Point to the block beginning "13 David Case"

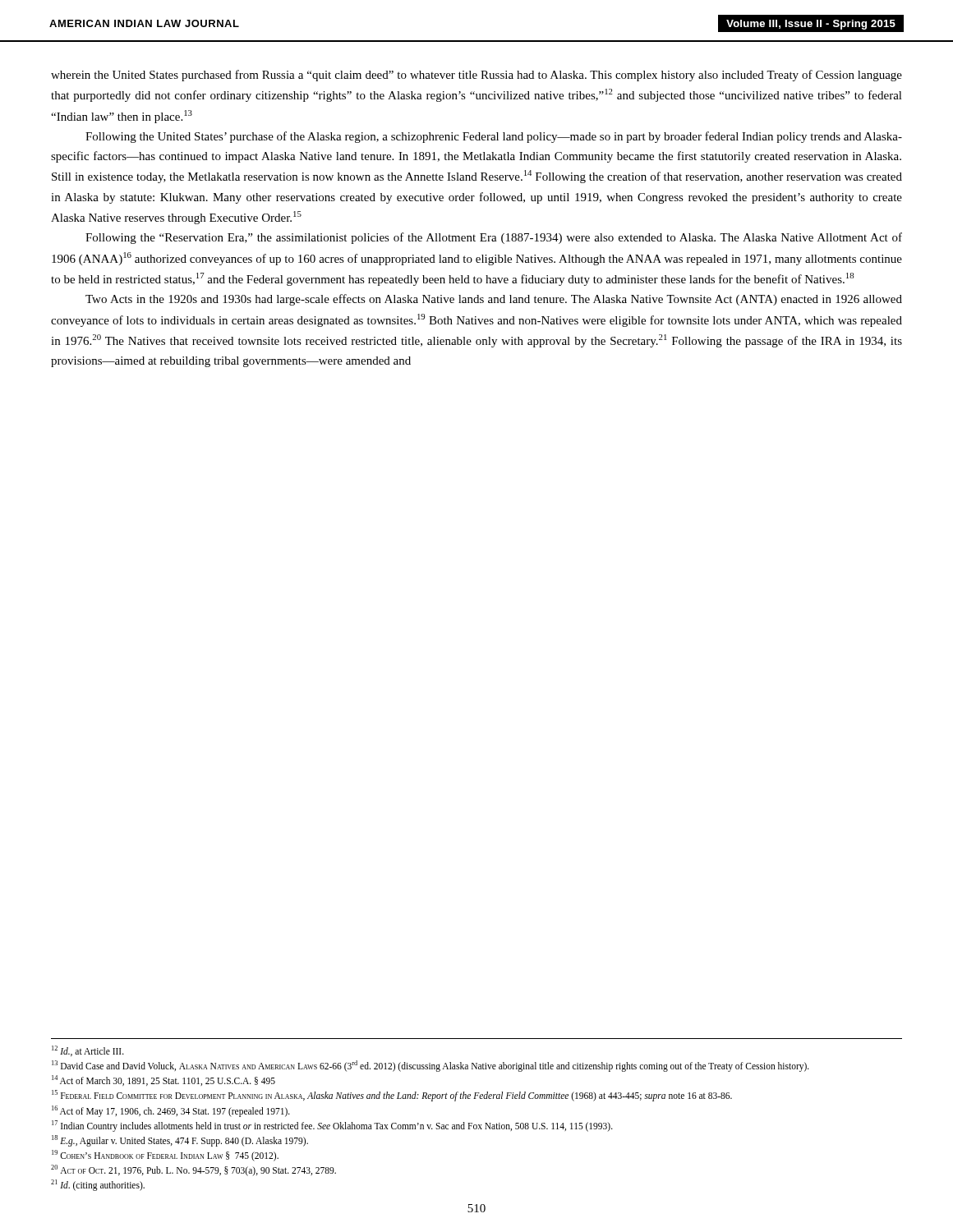[430, 1065]
